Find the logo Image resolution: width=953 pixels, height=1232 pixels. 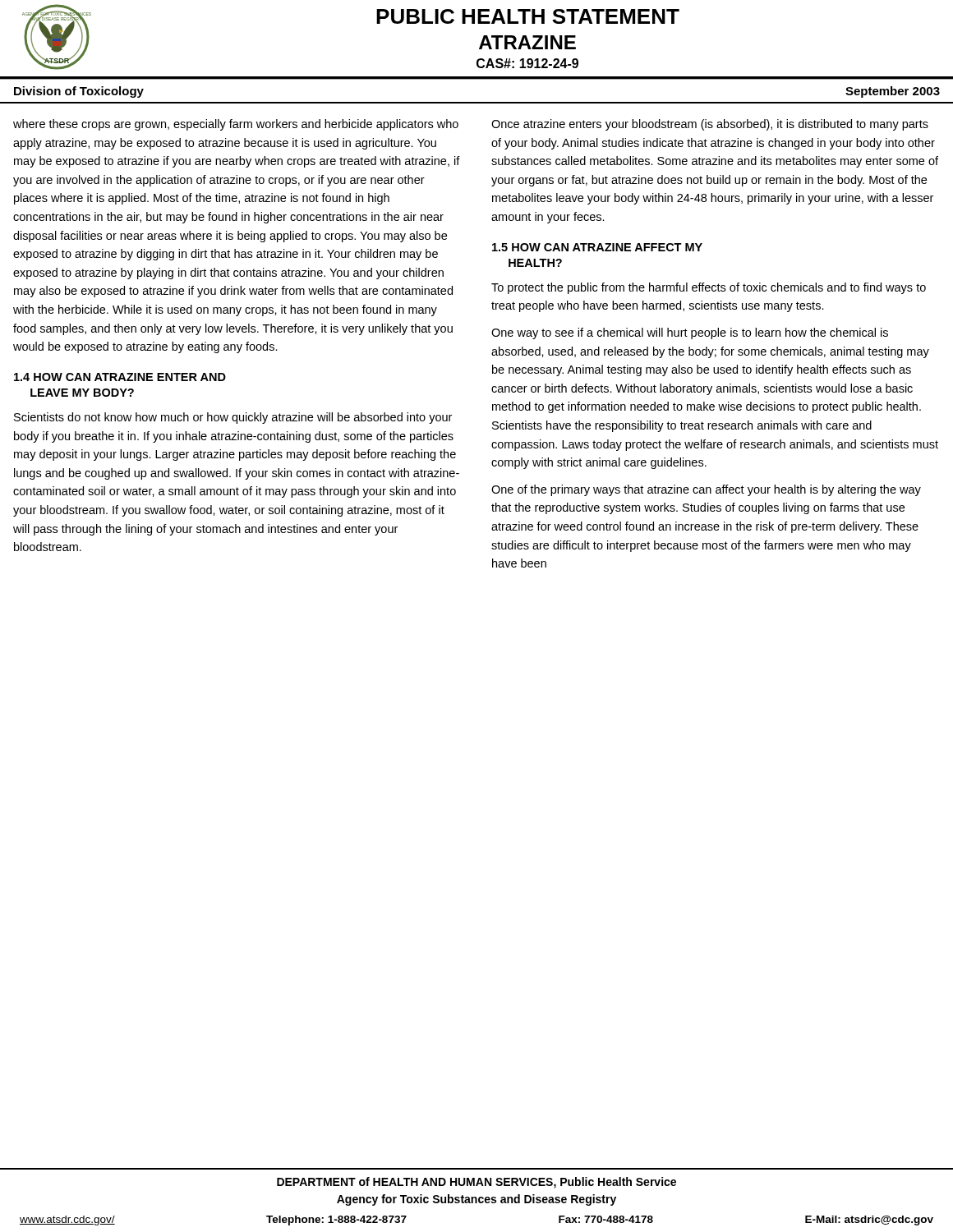(62, 38)
